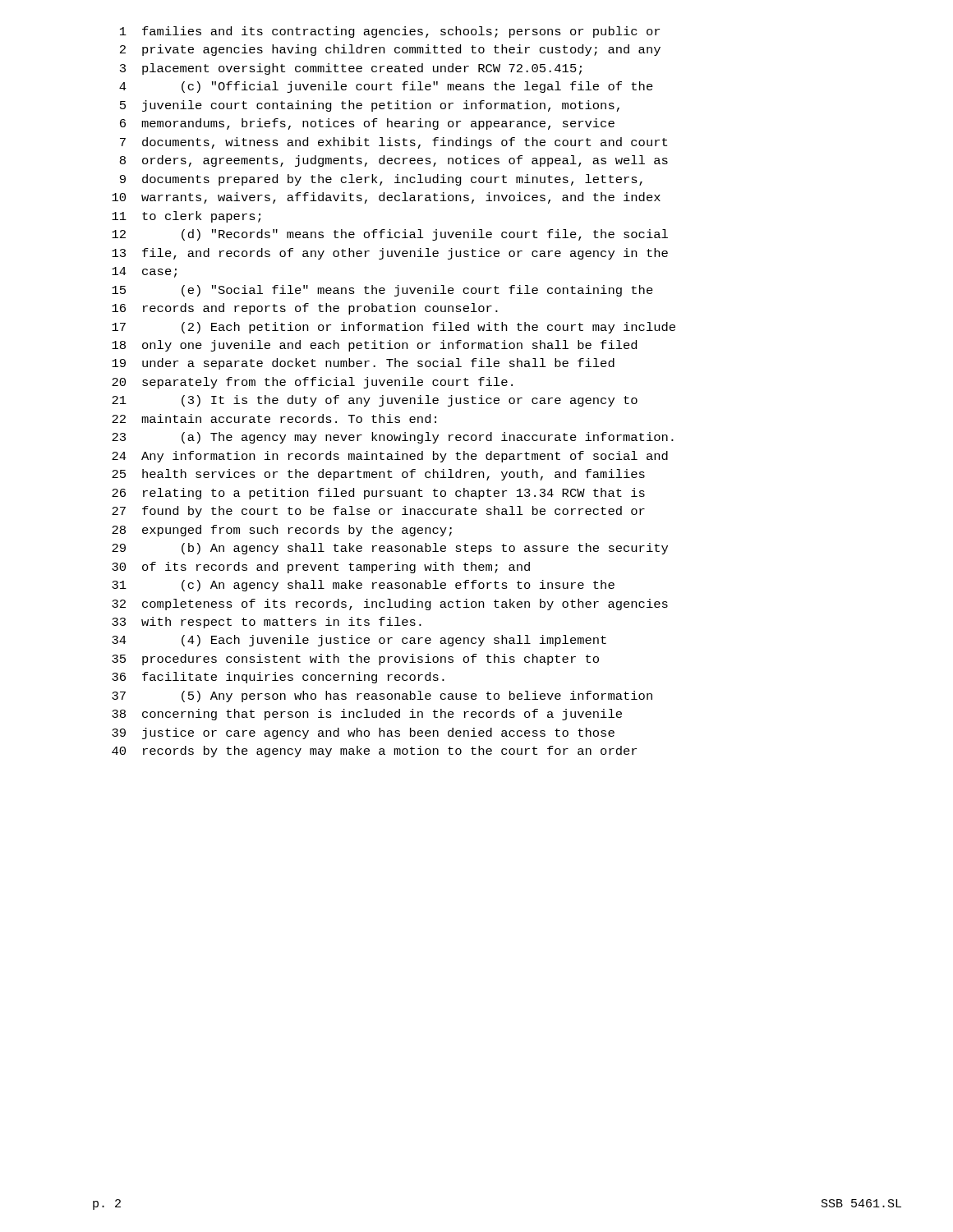Find the text starting "1 families and"
The image size is (953, 1232).
497,32
